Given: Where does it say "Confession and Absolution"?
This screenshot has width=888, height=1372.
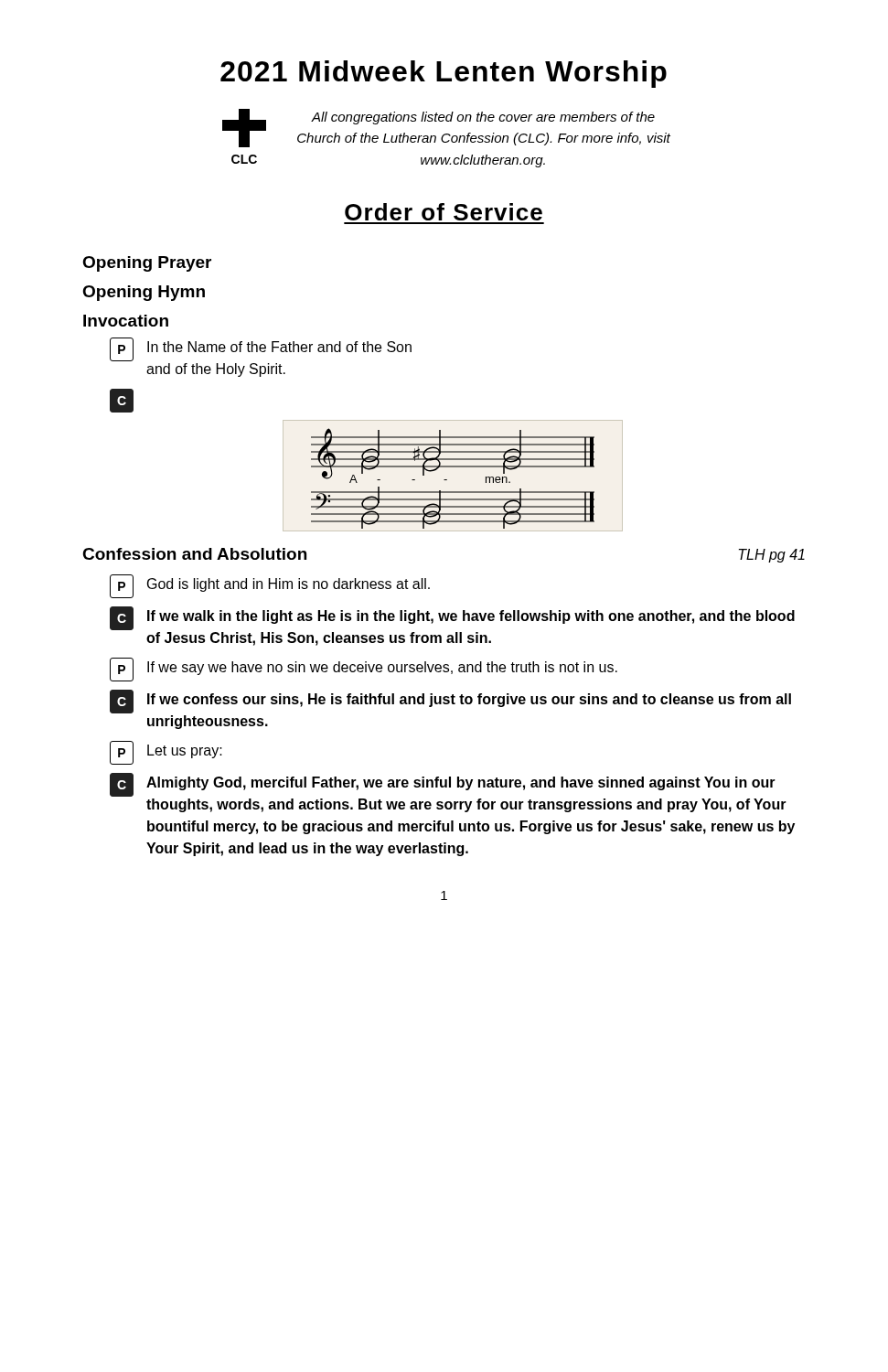Looking at the screenshot, I should click(195, 554).
